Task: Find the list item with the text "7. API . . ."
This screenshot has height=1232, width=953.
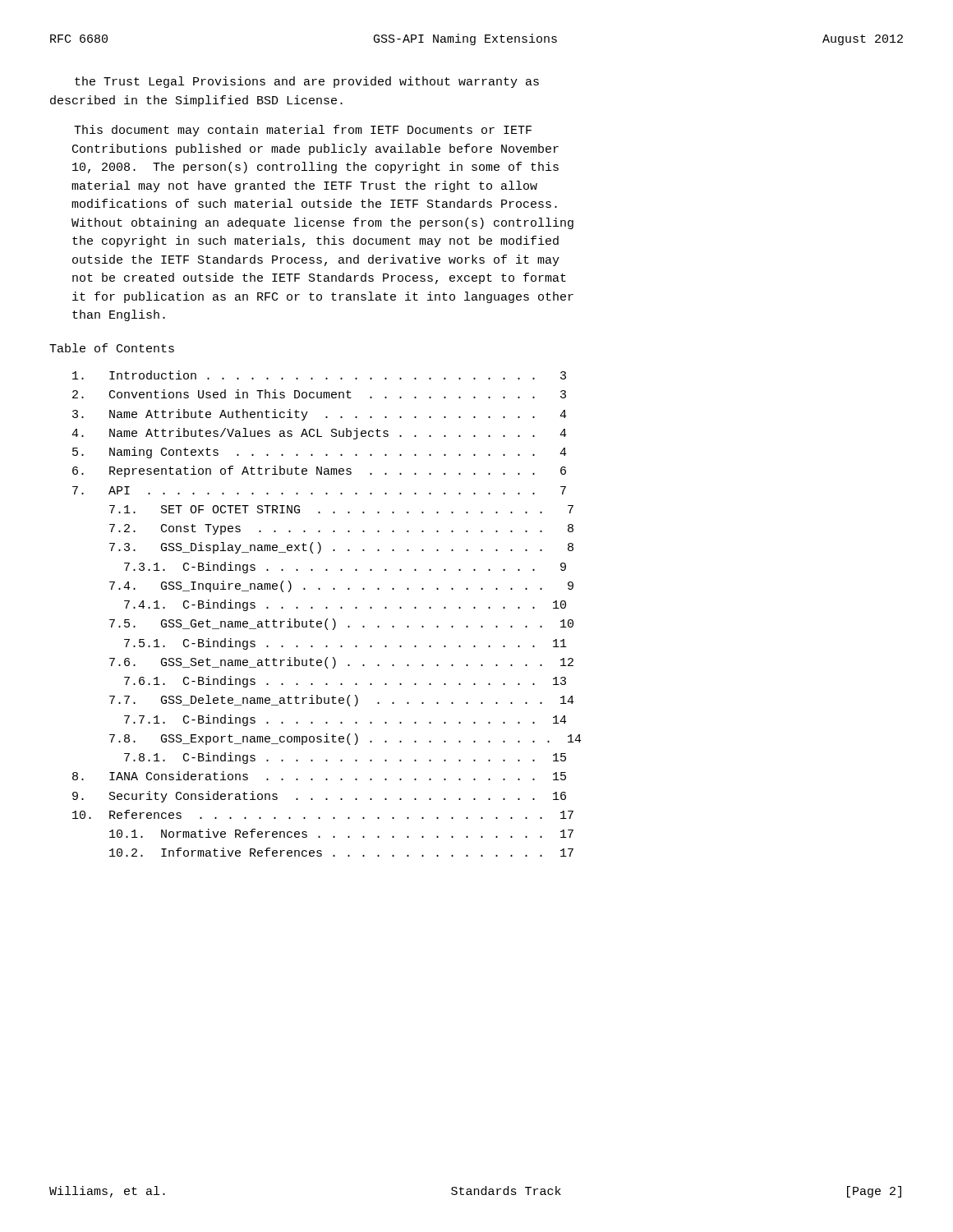Action: point(308,491)
